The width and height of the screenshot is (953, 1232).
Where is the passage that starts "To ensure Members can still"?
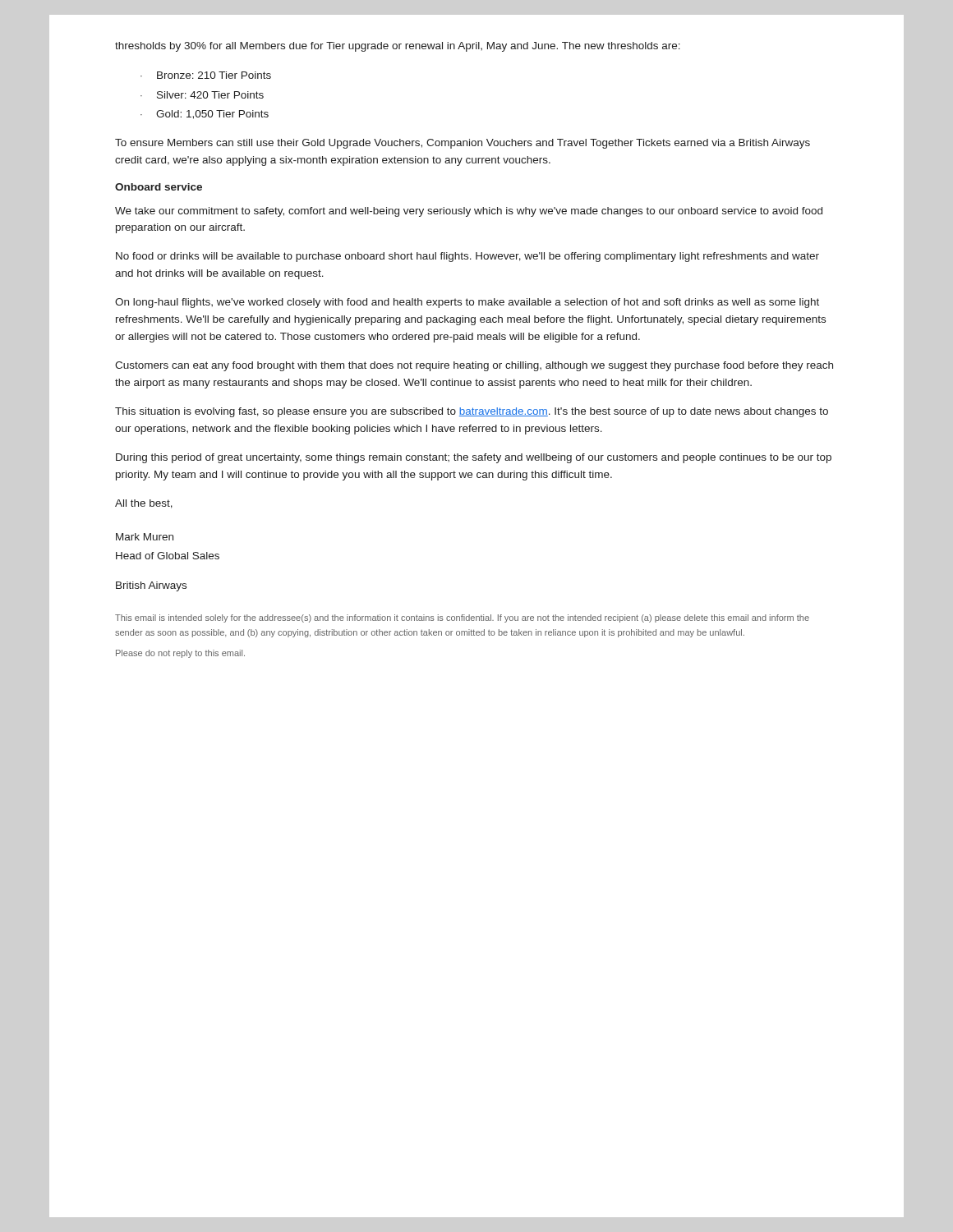tap(463, 151)
